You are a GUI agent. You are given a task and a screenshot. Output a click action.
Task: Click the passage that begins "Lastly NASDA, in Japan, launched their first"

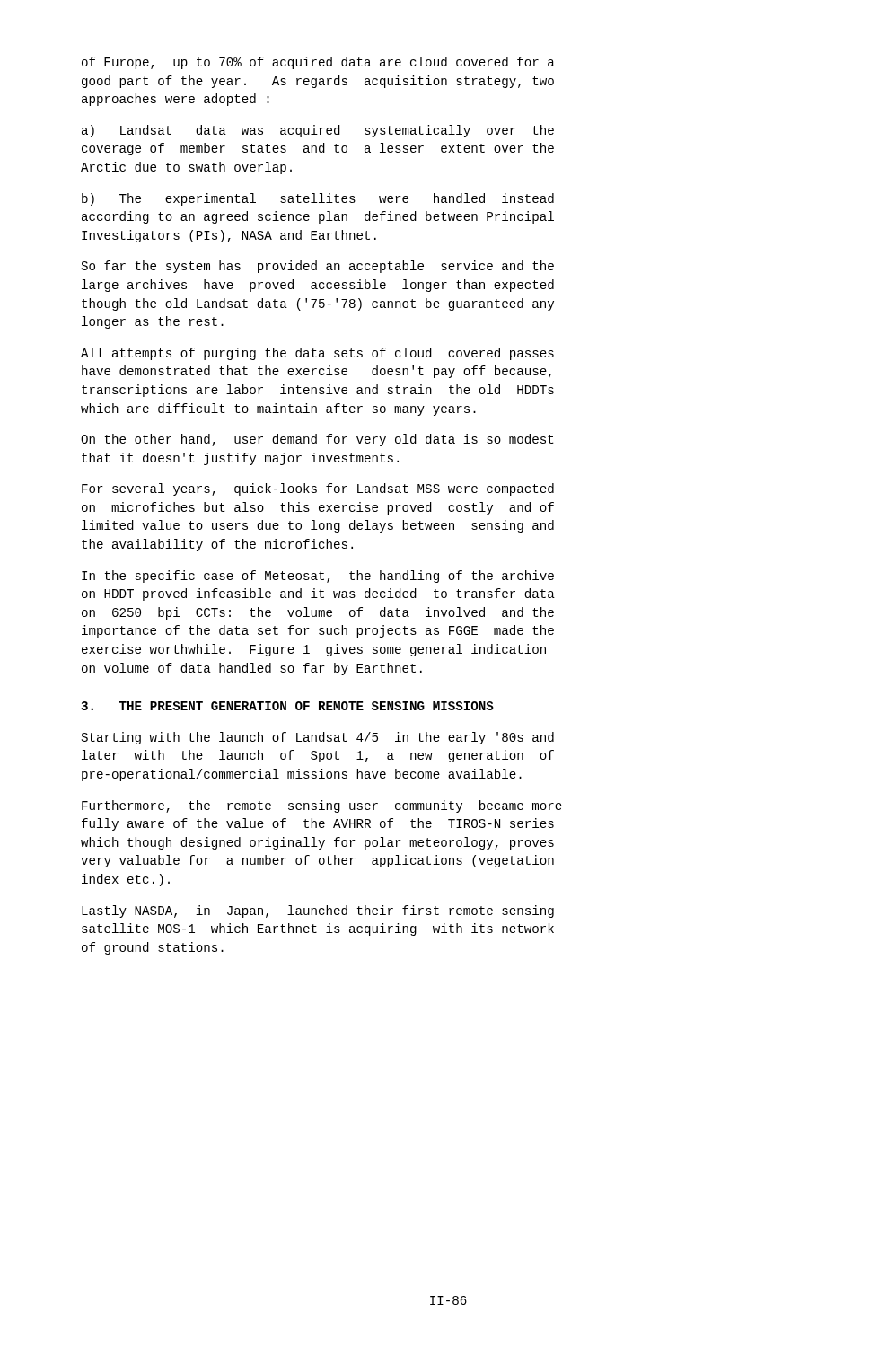[x=318, y=930]
